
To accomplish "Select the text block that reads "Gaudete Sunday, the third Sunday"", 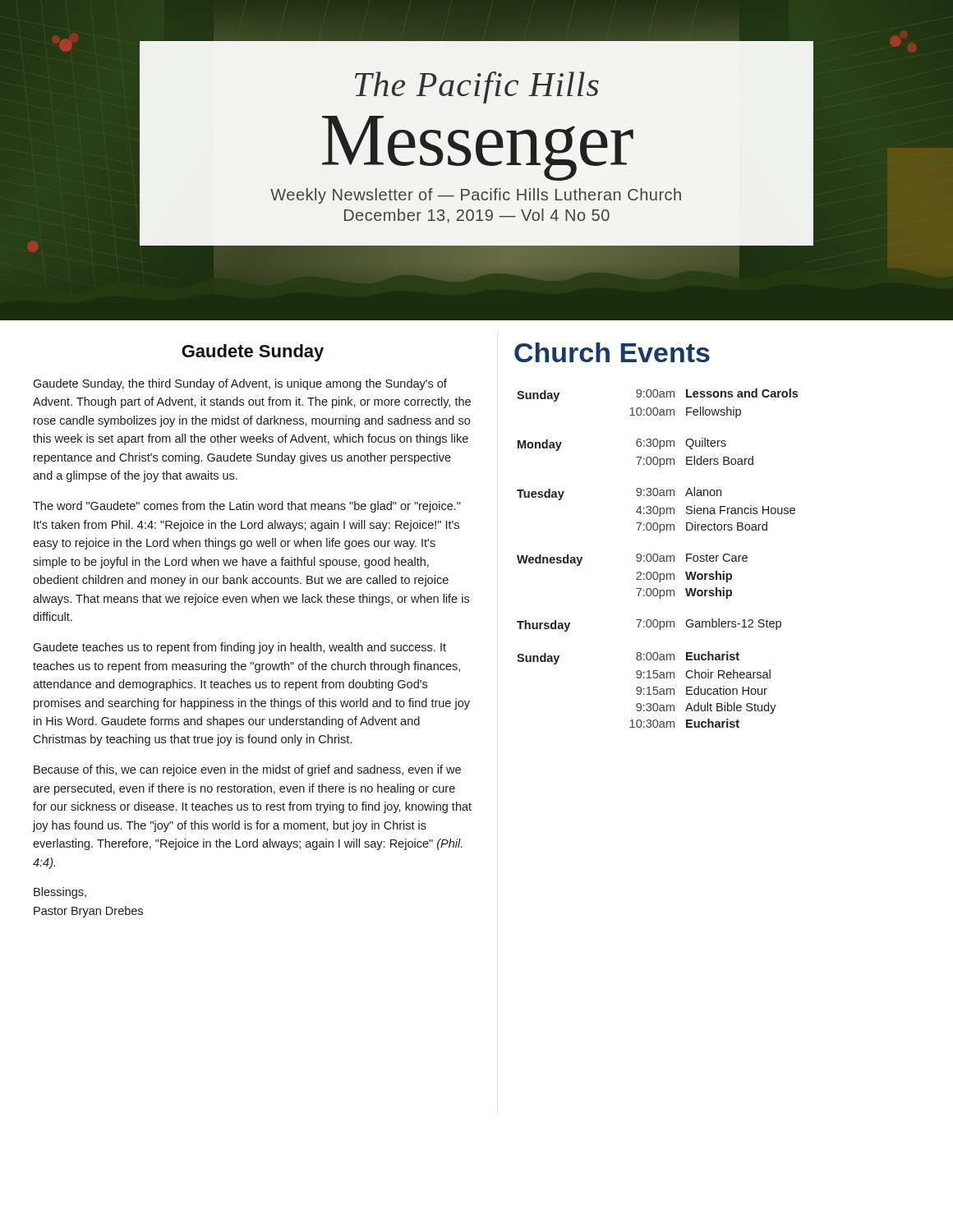I will pos(253,430).
